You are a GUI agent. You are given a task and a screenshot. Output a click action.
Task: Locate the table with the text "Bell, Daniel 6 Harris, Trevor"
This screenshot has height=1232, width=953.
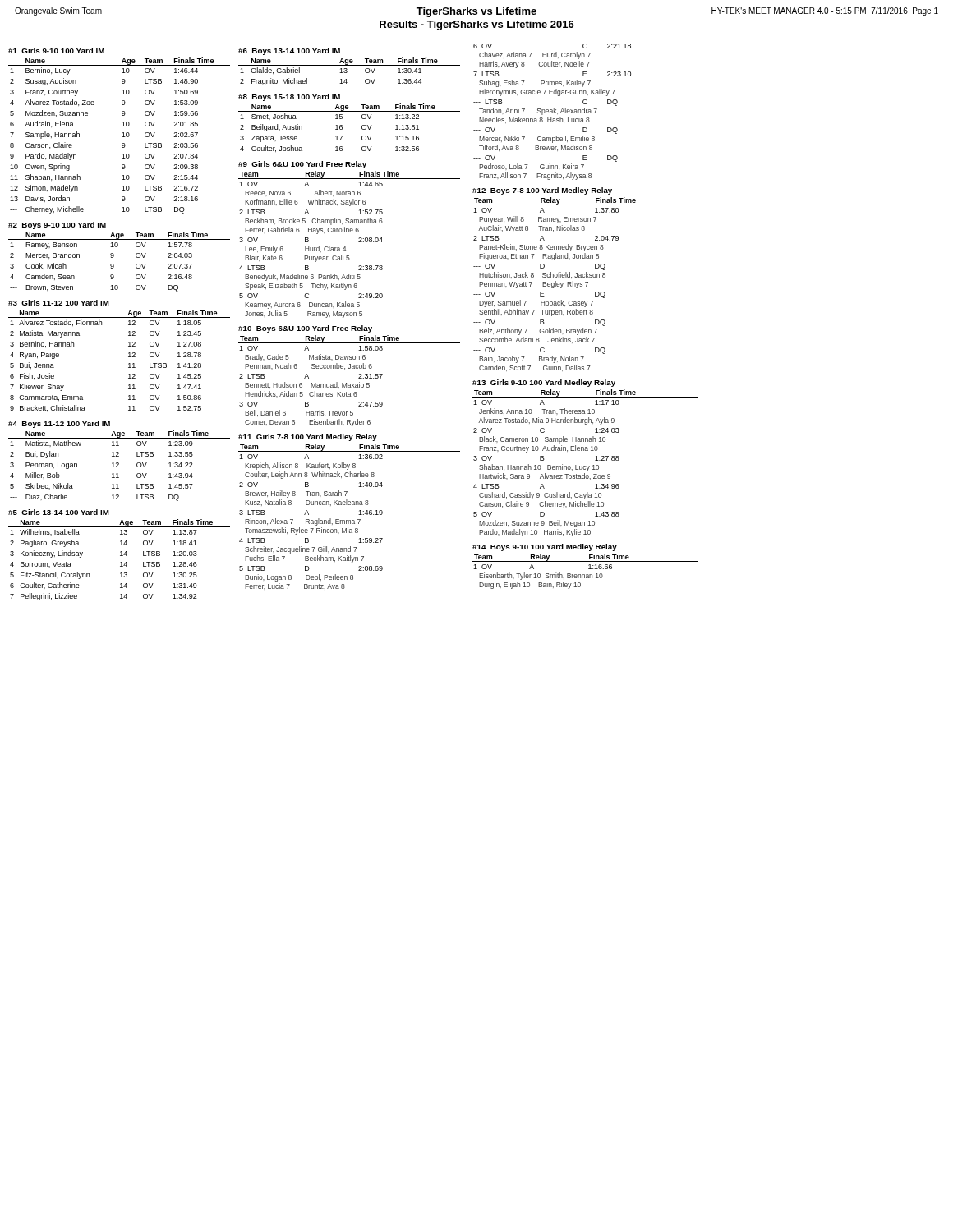[349, 381]
